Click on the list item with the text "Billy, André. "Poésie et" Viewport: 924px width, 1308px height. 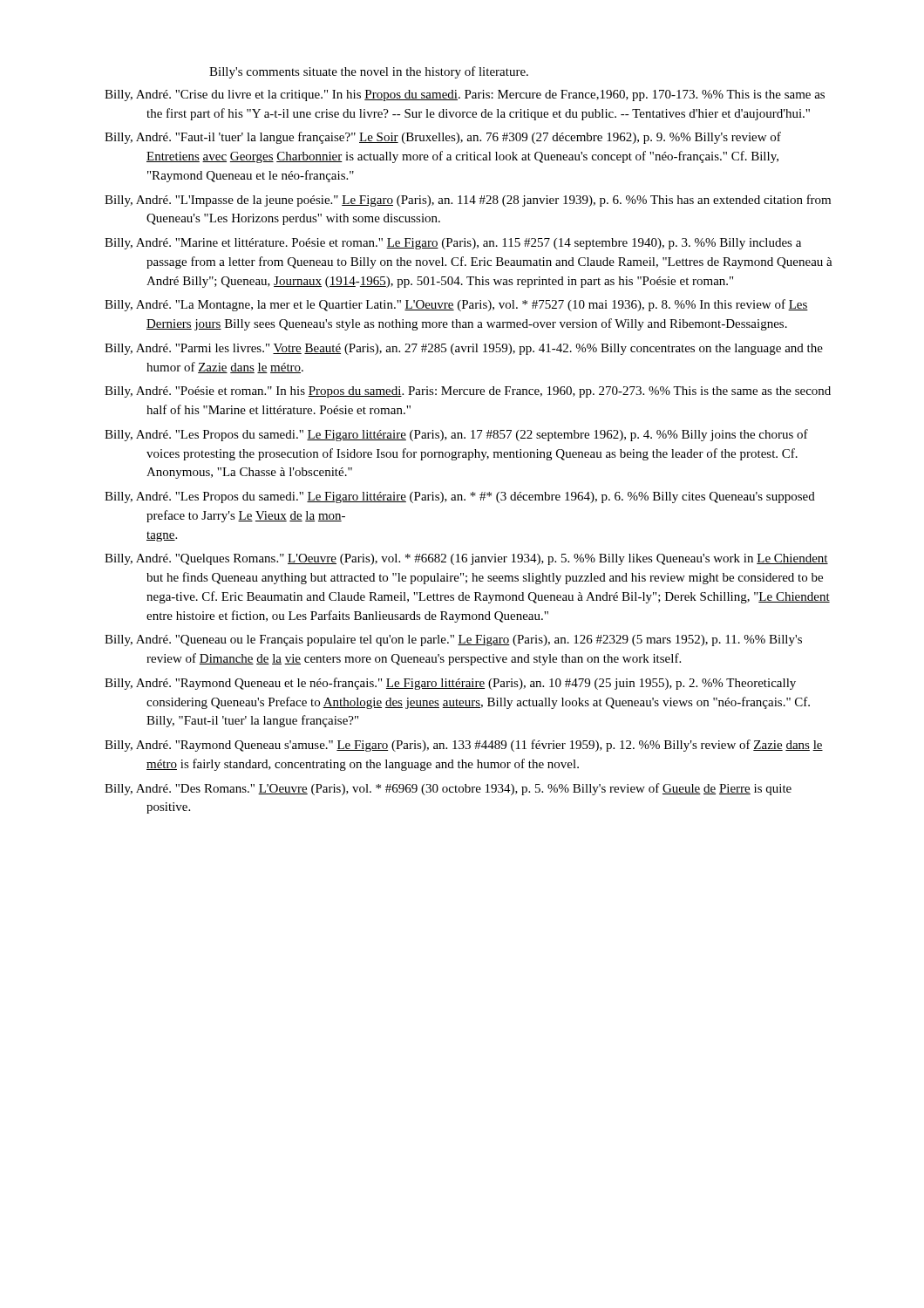468,400
